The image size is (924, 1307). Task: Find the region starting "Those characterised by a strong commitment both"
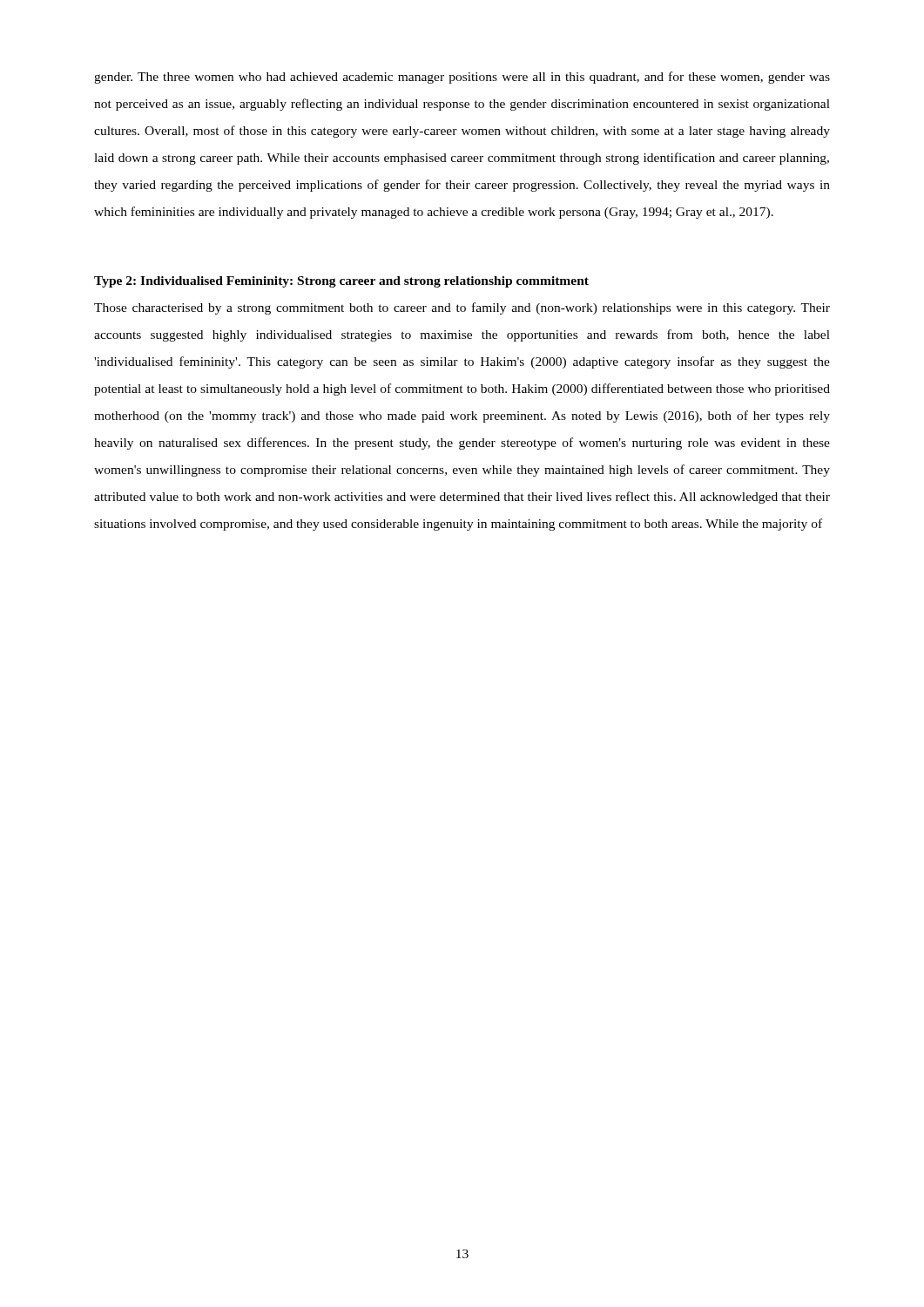[462, 415]
